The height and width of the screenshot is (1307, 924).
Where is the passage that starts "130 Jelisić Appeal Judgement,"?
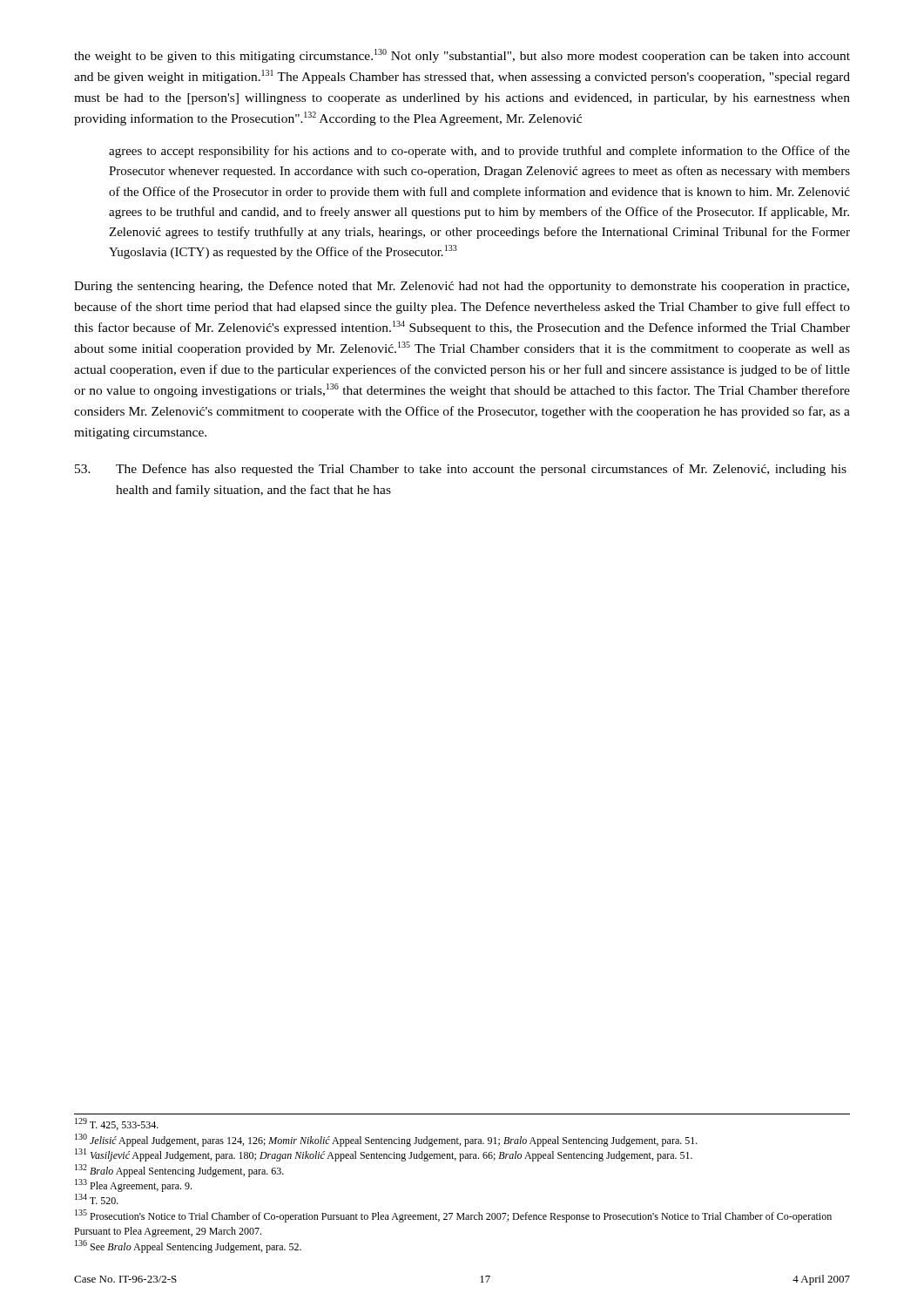coord(386,1140)
